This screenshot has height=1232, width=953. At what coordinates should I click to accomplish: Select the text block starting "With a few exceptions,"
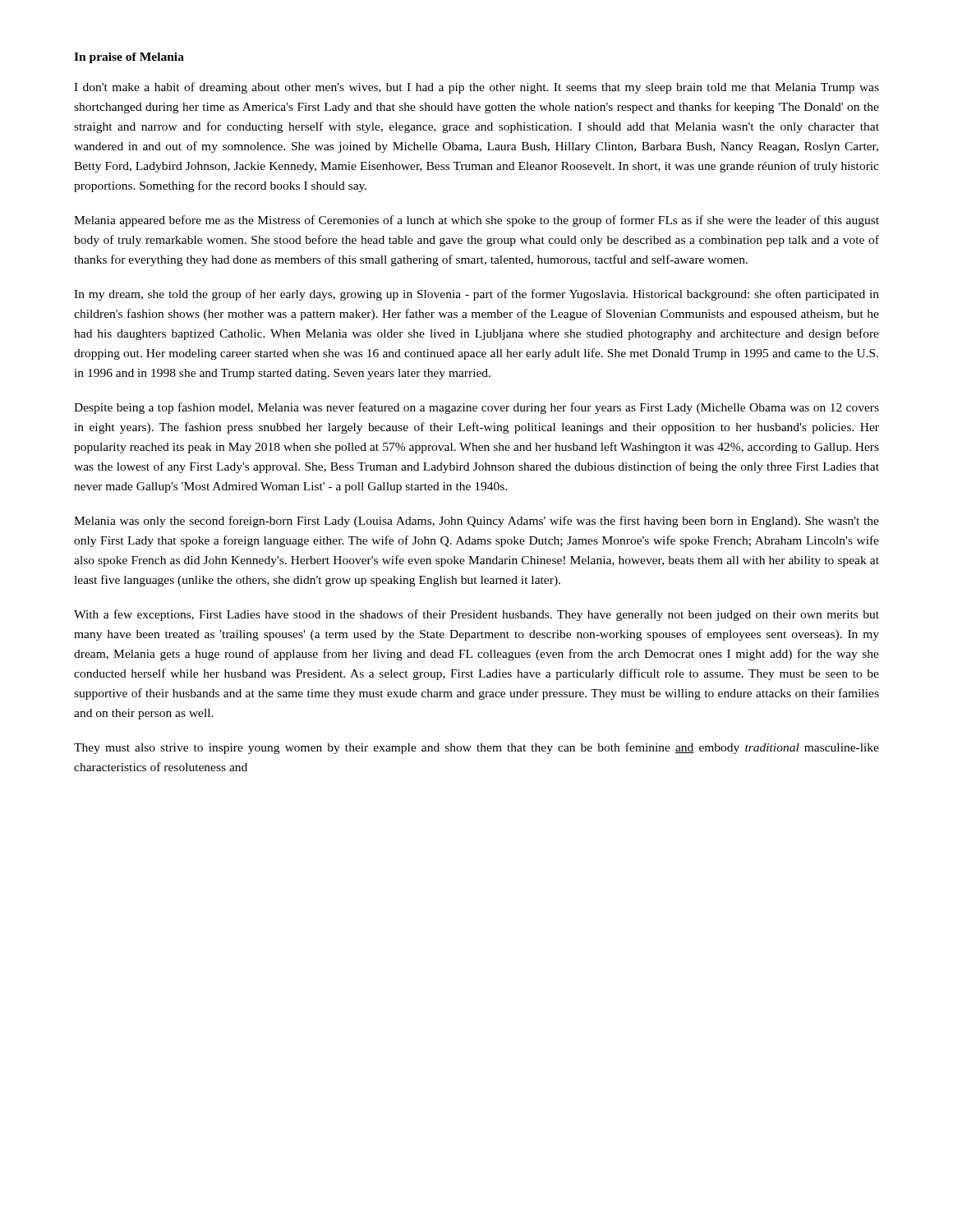pyautogui.click(x=476, y=664)
